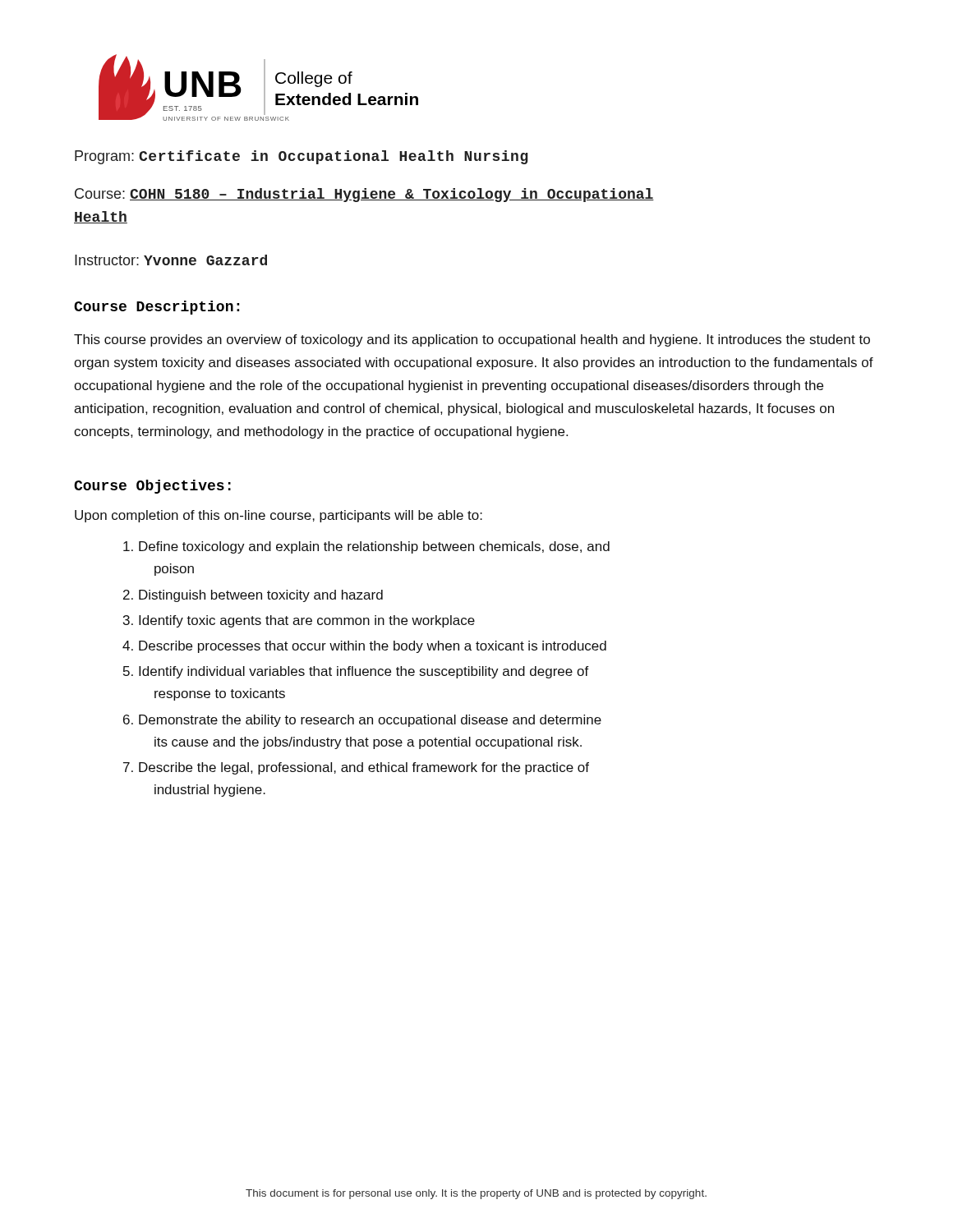Find the logo
953x1232 pixels.
[x=476, y=86]
